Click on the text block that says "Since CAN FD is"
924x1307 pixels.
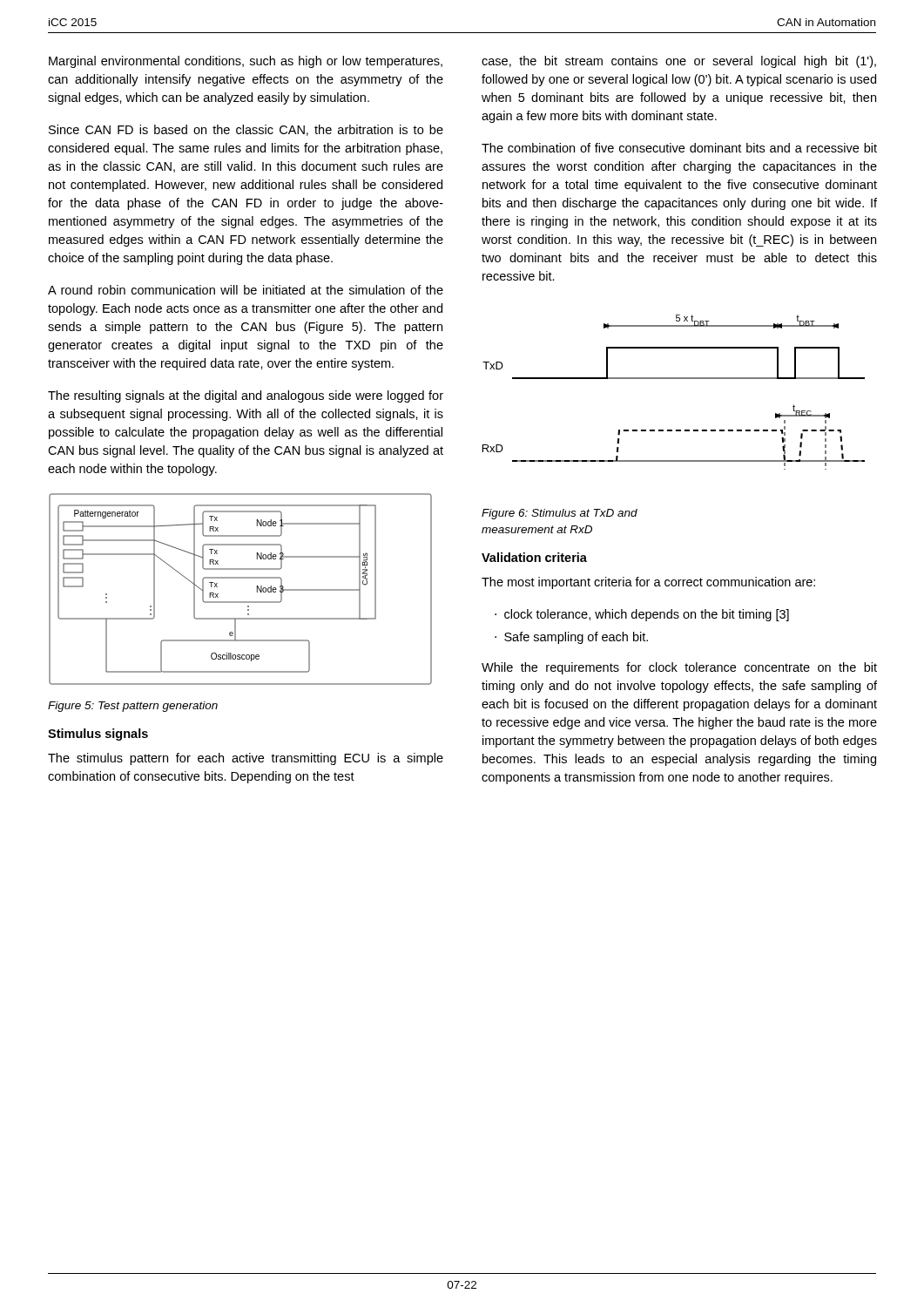tap(246, 194)
